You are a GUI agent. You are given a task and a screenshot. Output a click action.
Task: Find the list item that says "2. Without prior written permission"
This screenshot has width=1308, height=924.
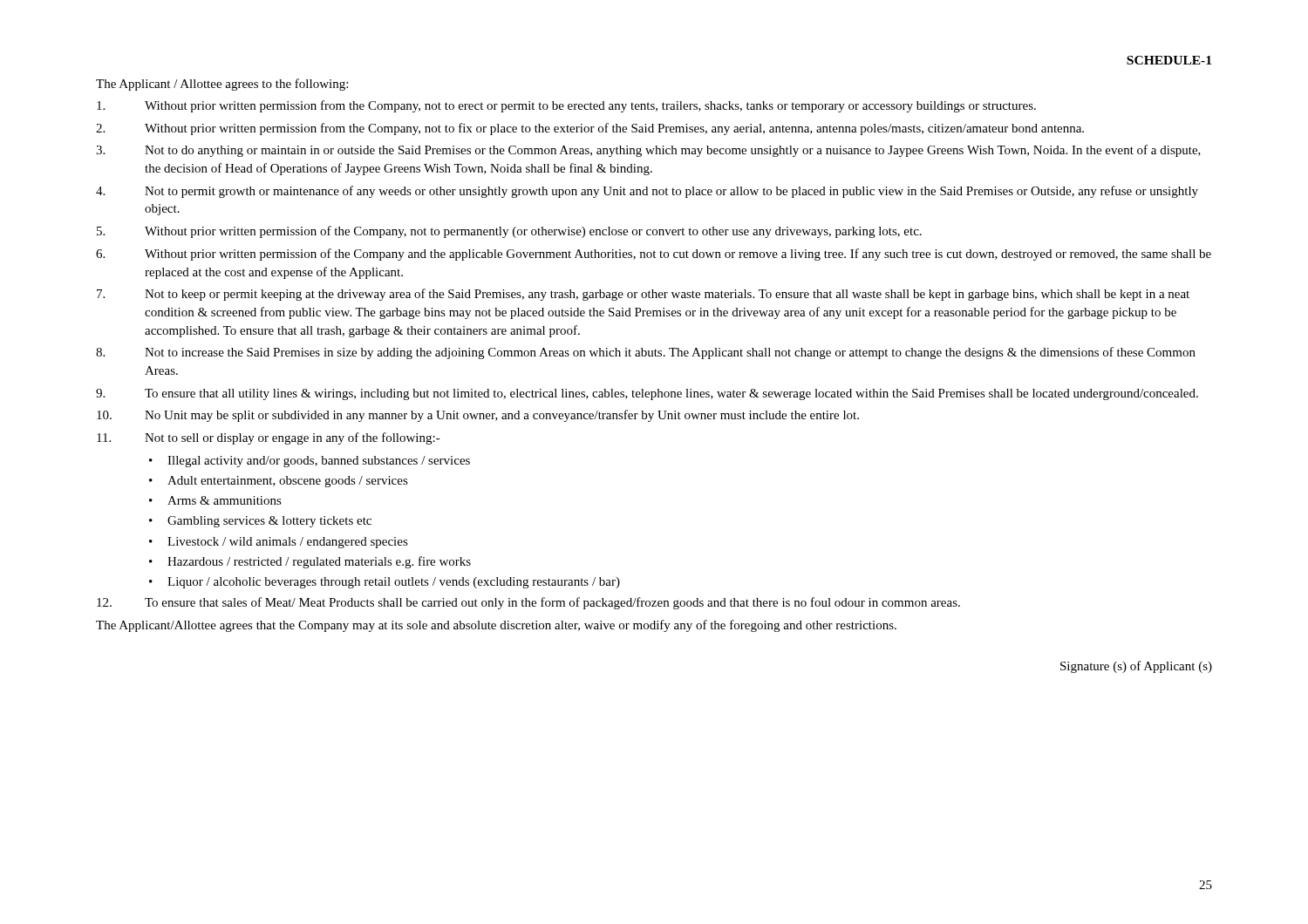(654, 128)
